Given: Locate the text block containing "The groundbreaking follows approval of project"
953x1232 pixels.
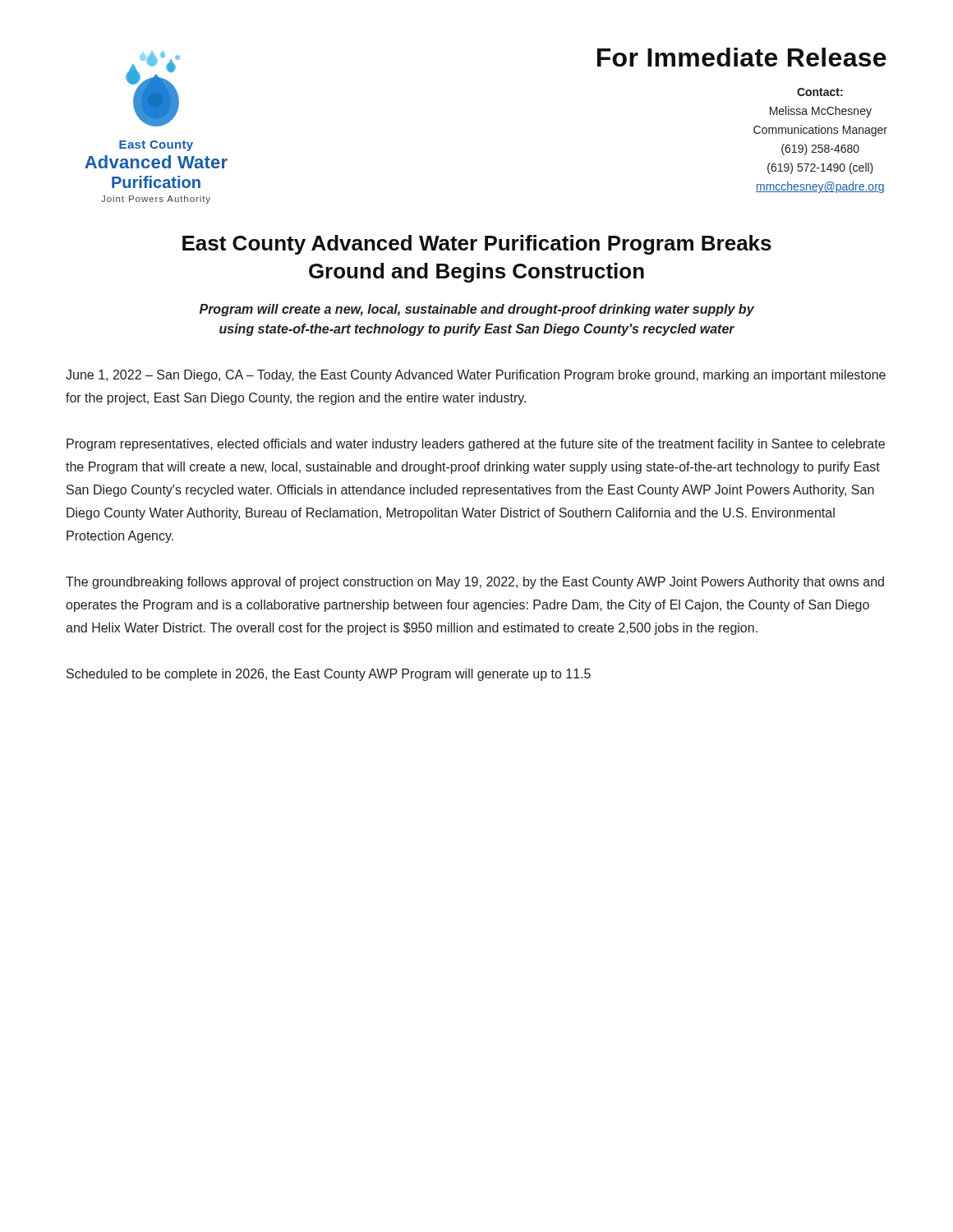Looking at the screenshot, I should 475,605.
